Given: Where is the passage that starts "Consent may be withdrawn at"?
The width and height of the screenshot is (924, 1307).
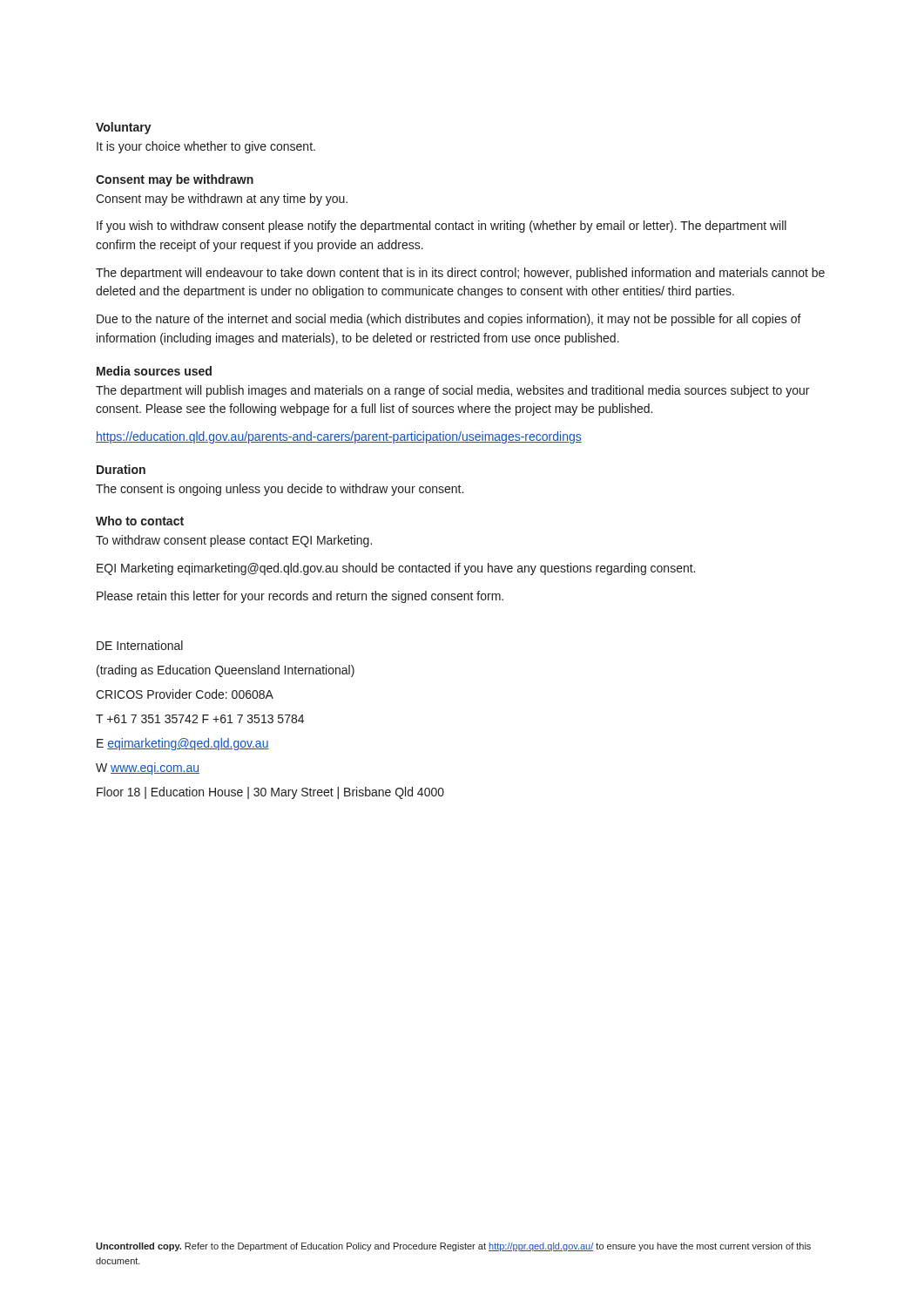Looking at the screenshot, I should coord(222,198).
